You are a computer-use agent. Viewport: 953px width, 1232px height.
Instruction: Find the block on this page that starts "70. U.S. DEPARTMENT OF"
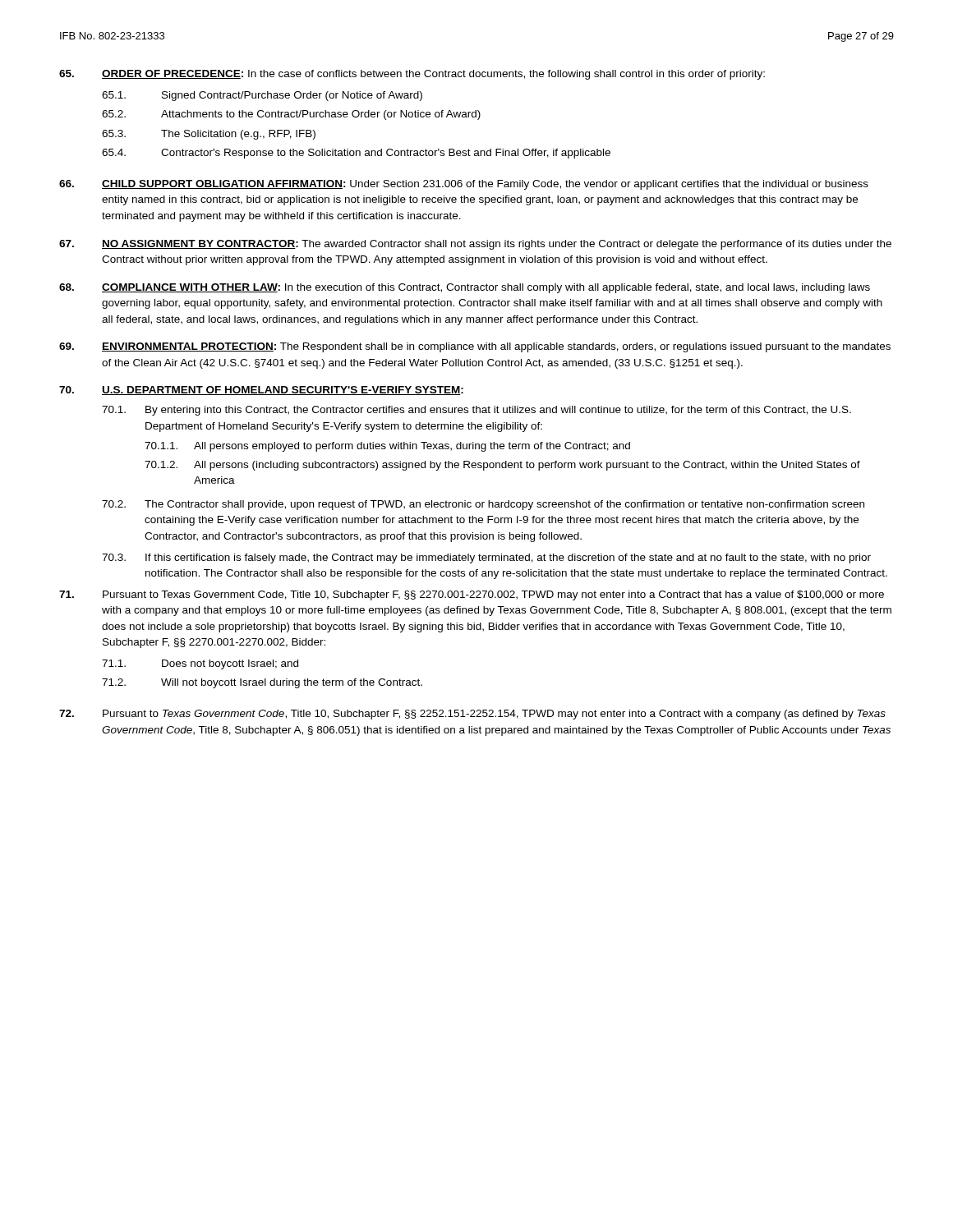click(x=261, y=391)
